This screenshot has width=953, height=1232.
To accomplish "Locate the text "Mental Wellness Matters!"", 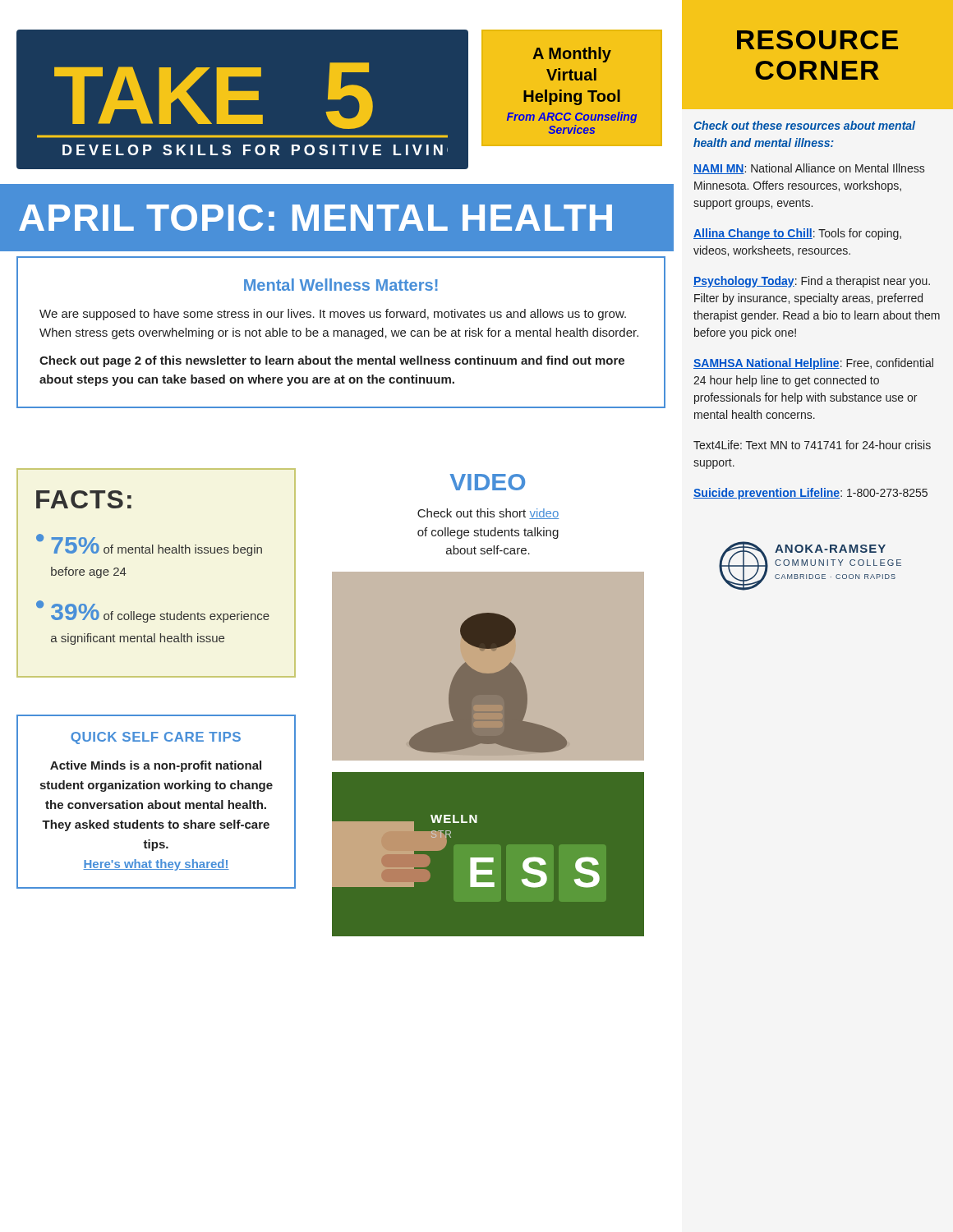I will point(341,285).
